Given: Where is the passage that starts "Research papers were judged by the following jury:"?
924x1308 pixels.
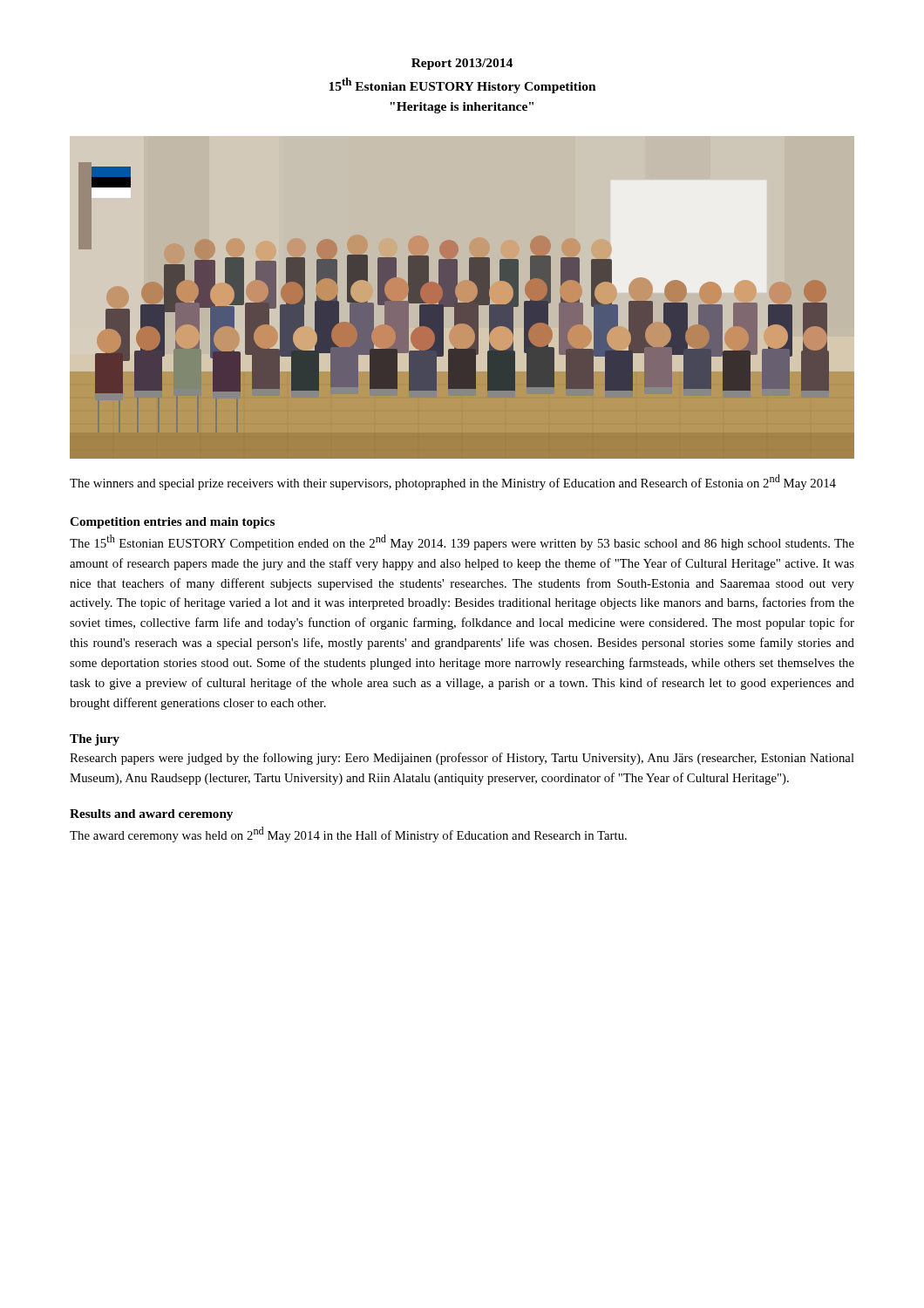Looking at the screenshot, I should coord(462,768).
